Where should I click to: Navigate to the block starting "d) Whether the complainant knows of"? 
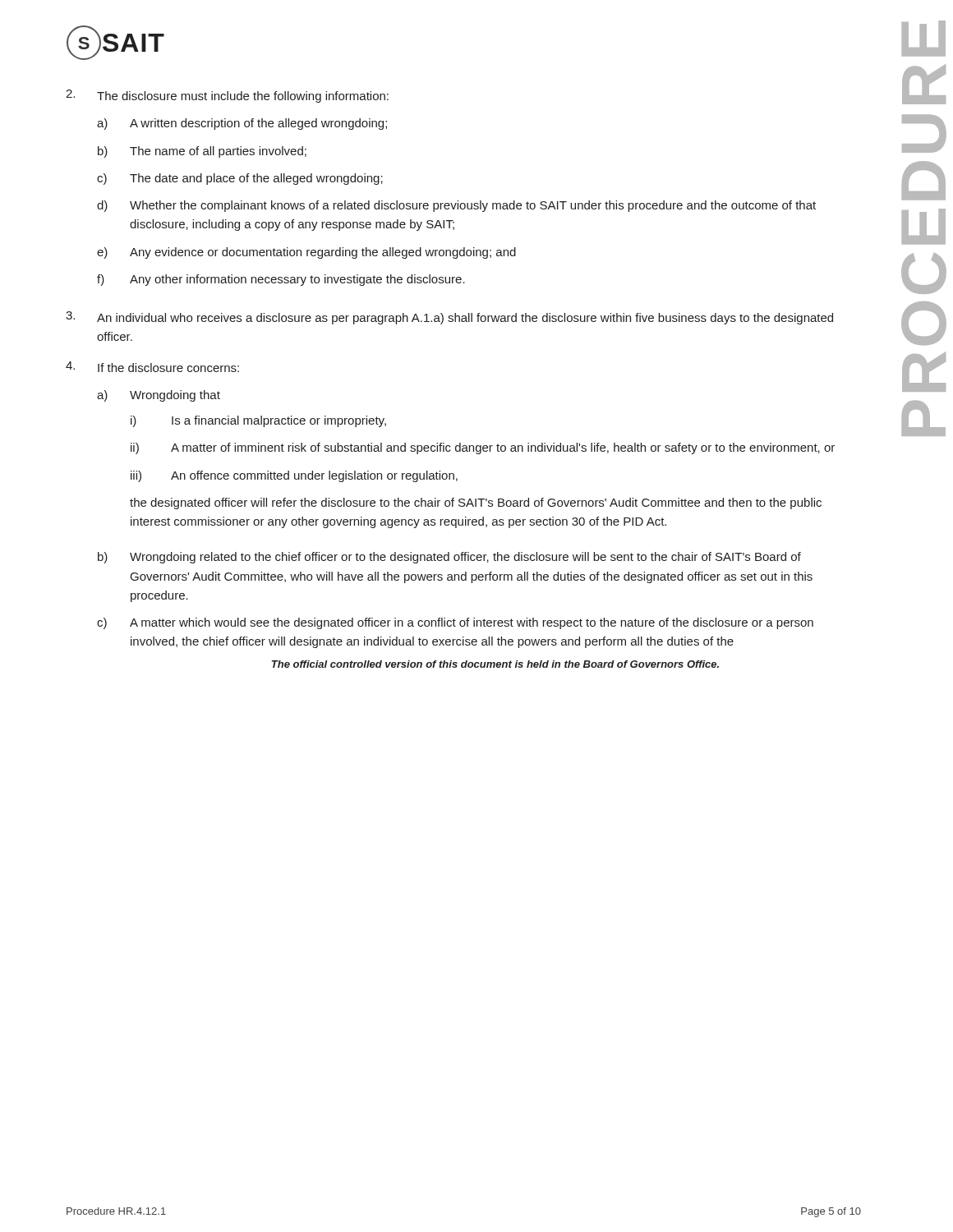point(479,215)
